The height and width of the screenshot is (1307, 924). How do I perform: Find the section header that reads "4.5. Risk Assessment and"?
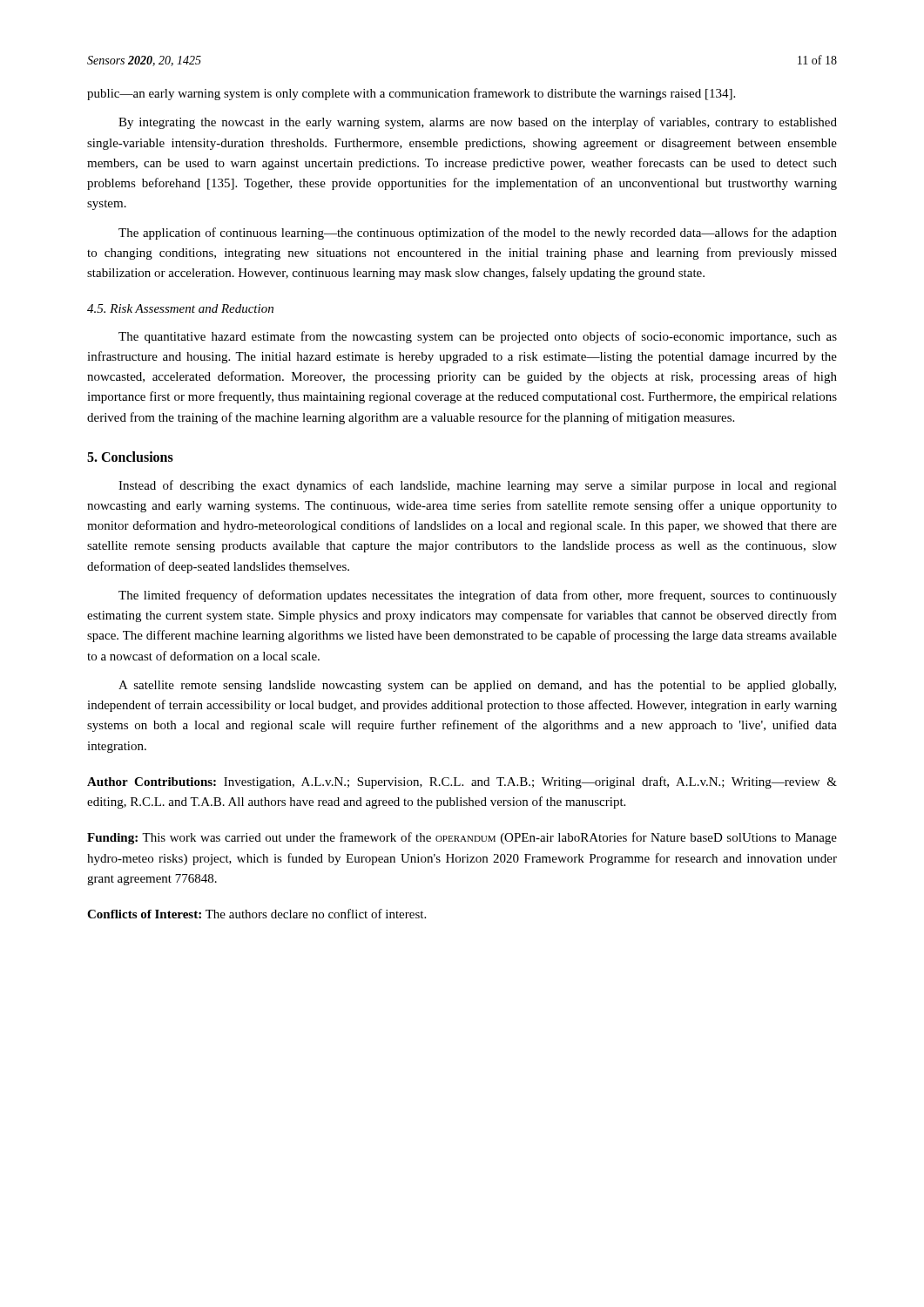pyautogui.click(x=180, y=308)
